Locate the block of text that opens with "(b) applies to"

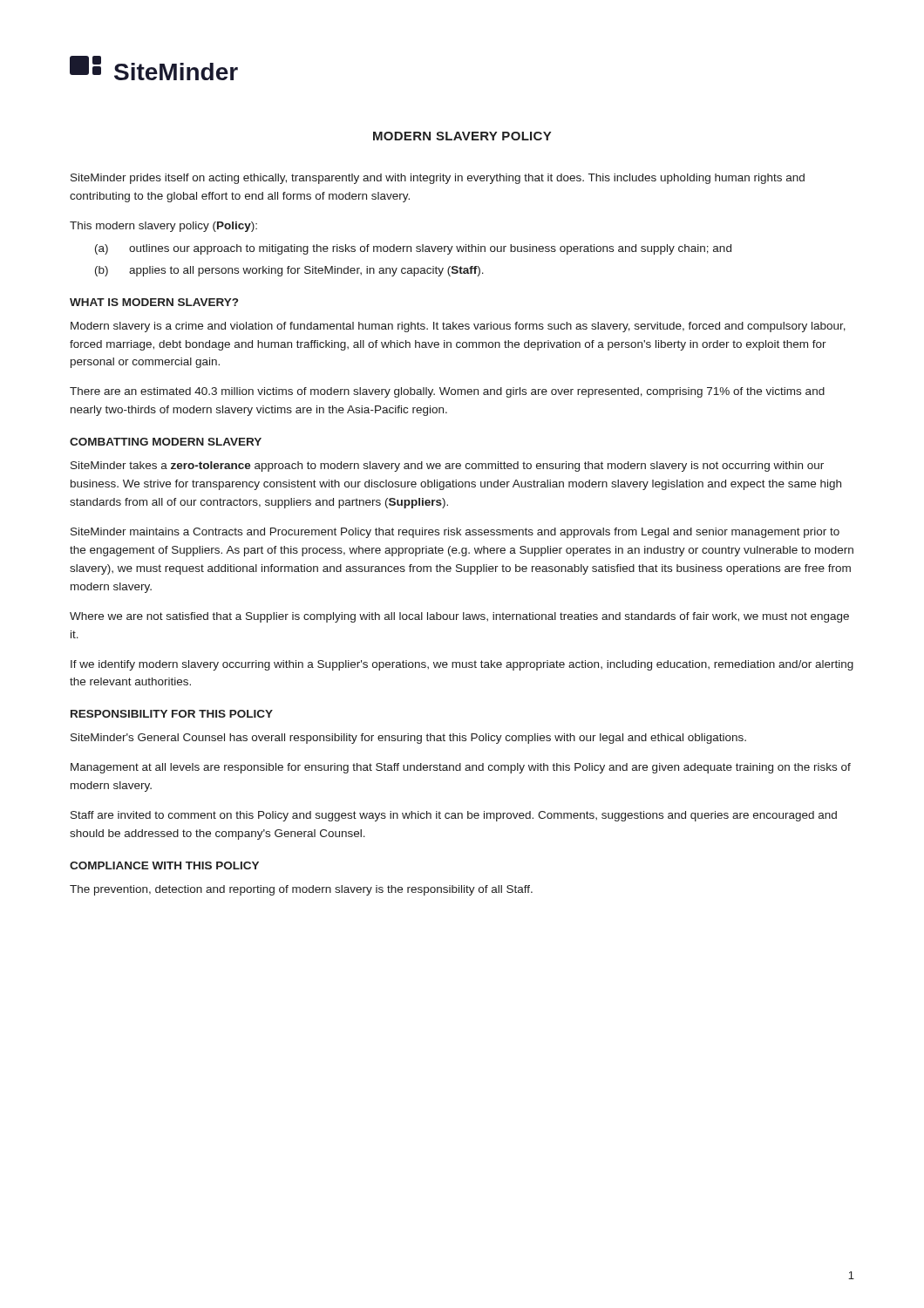point(462,270)
